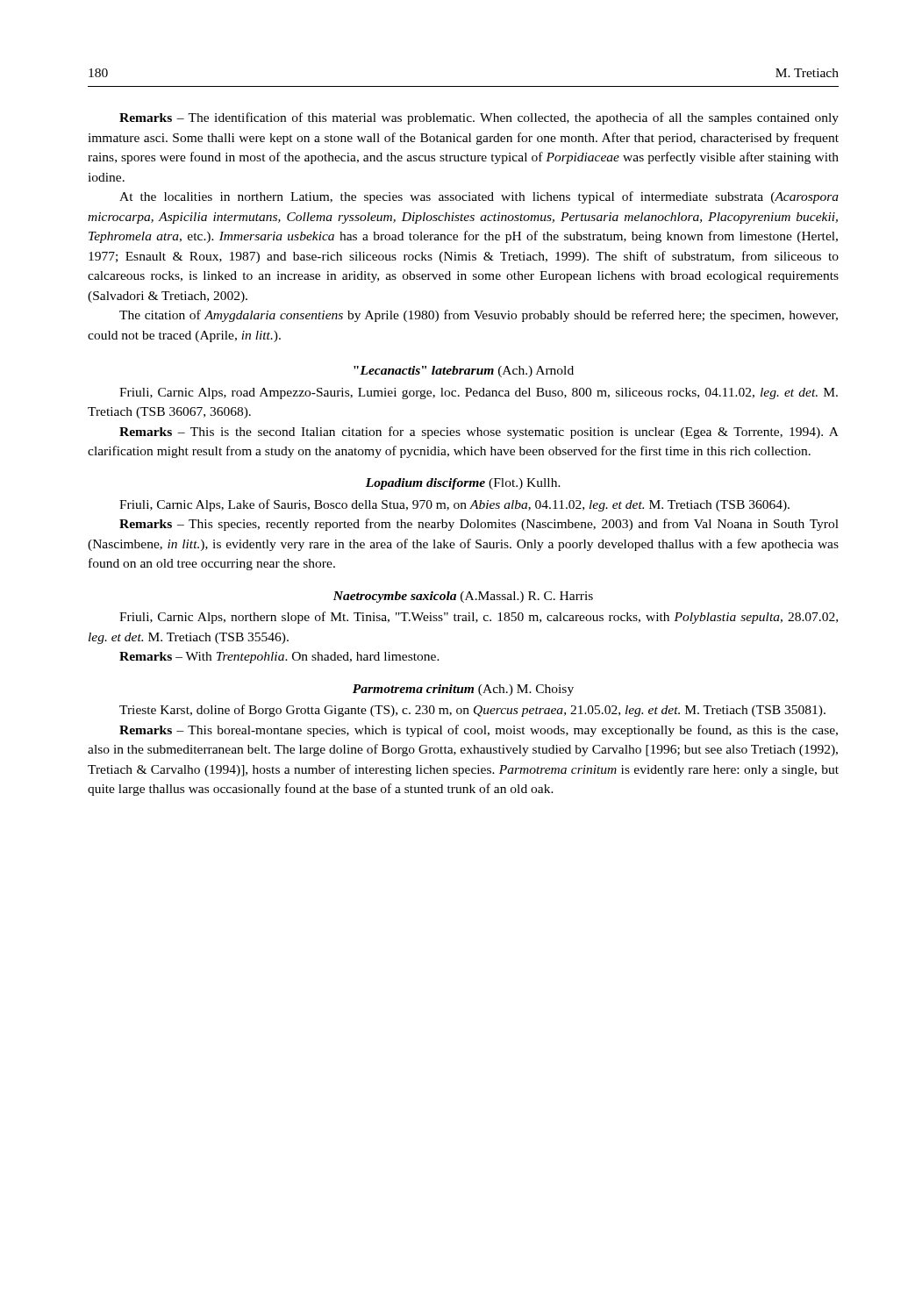Navigate to the block starting "Remarks – This species, recently reported"

click(463, 544)
